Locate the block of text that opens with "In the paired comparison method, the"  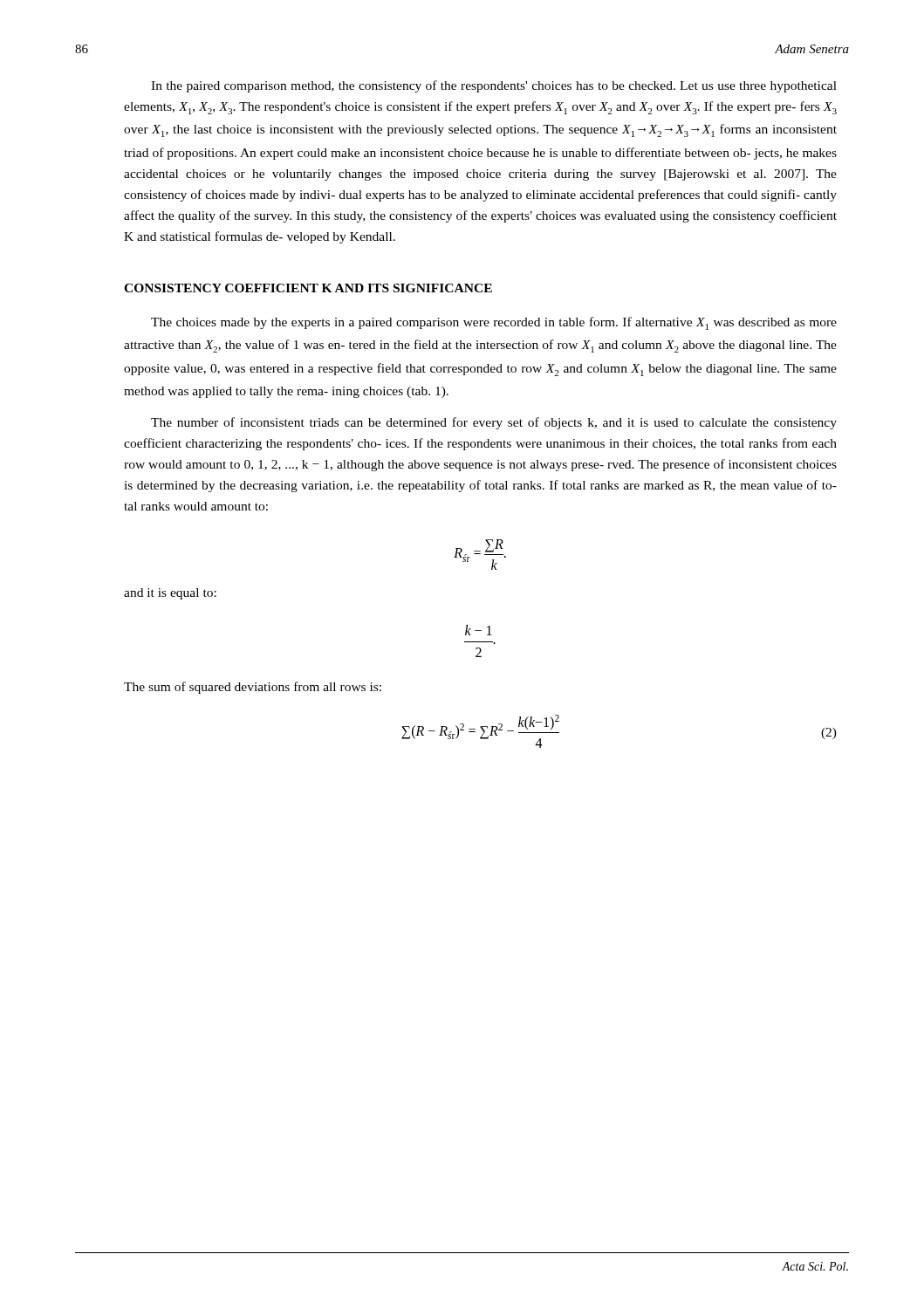480,160
